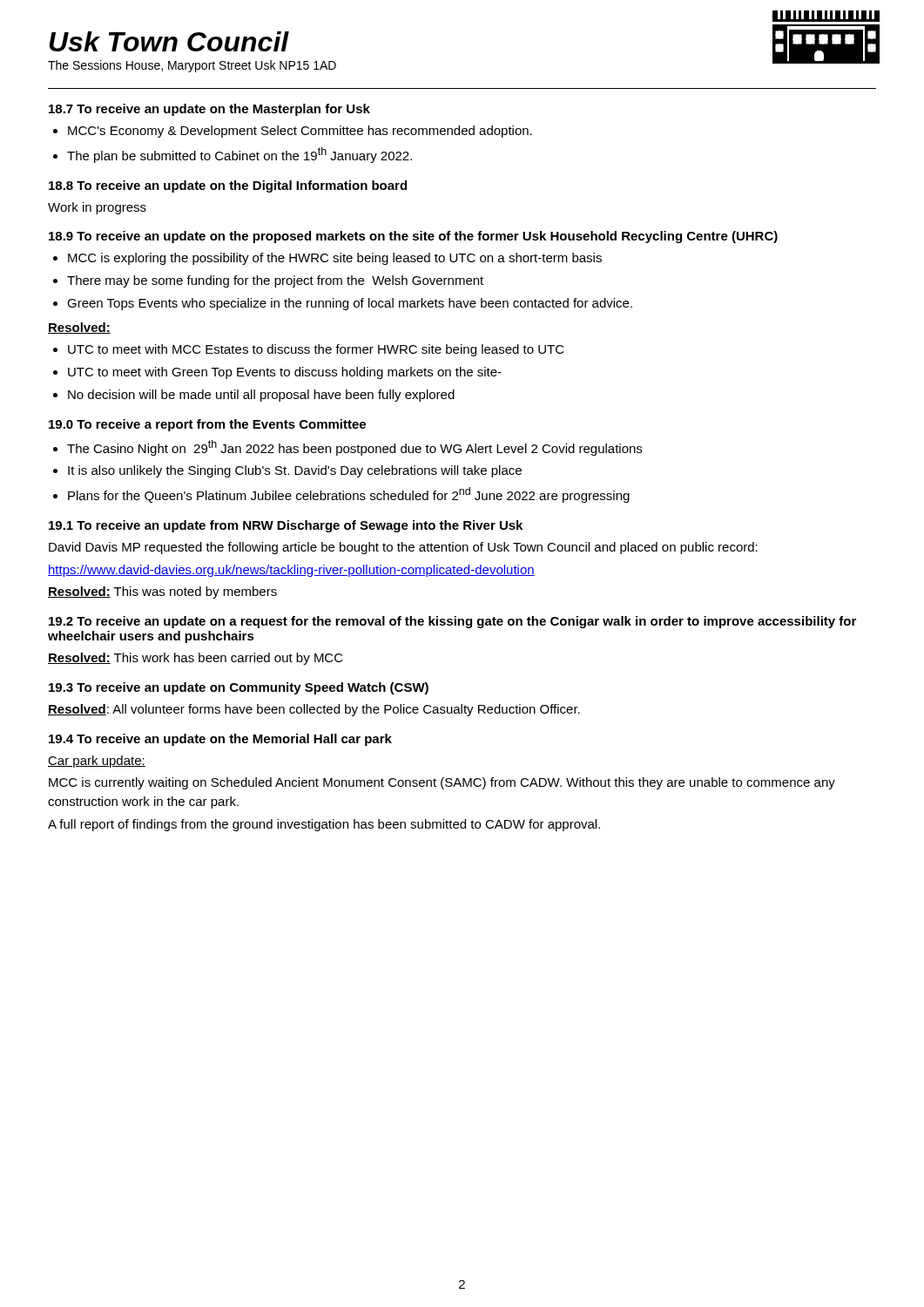
Task: Locate the region starting "No decision will be made"
Action: pyautogui.click(x=261, y=394)
